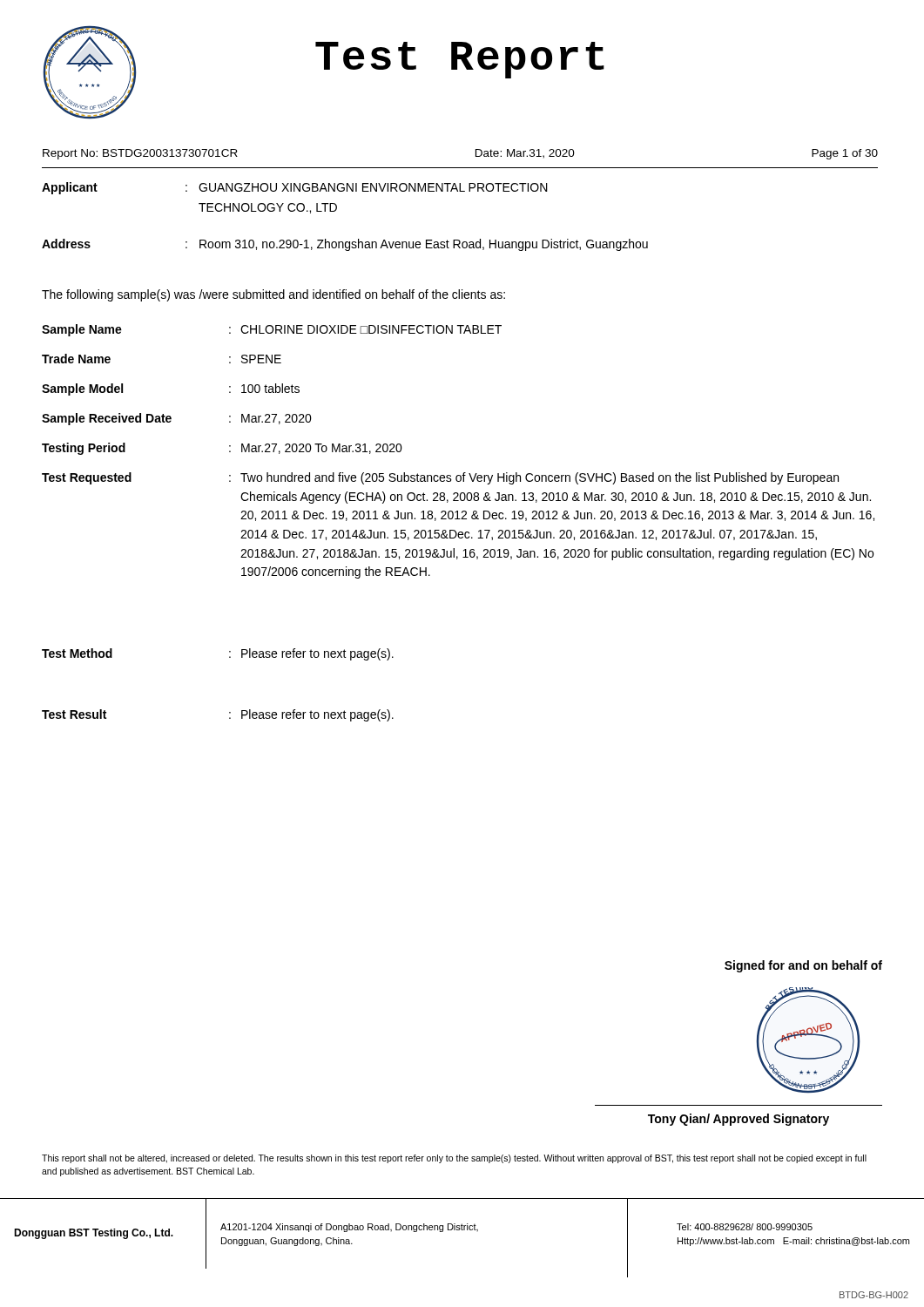
Task: Find the text block that reads "Sample Received Date : Mar.27,"
Action: 107,418
